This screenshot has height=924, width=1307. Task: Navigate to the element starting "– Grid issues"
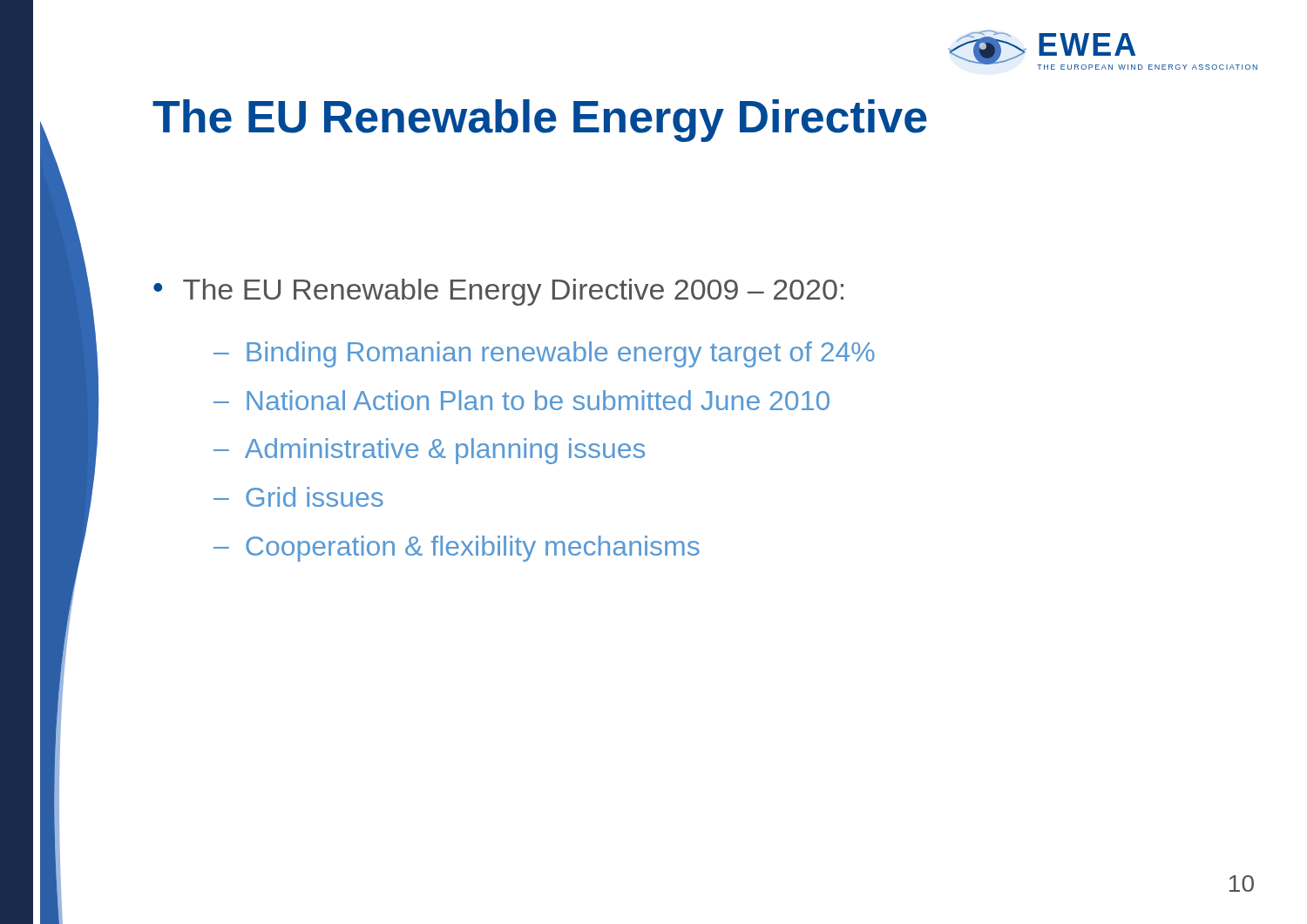tap(299, 498)
